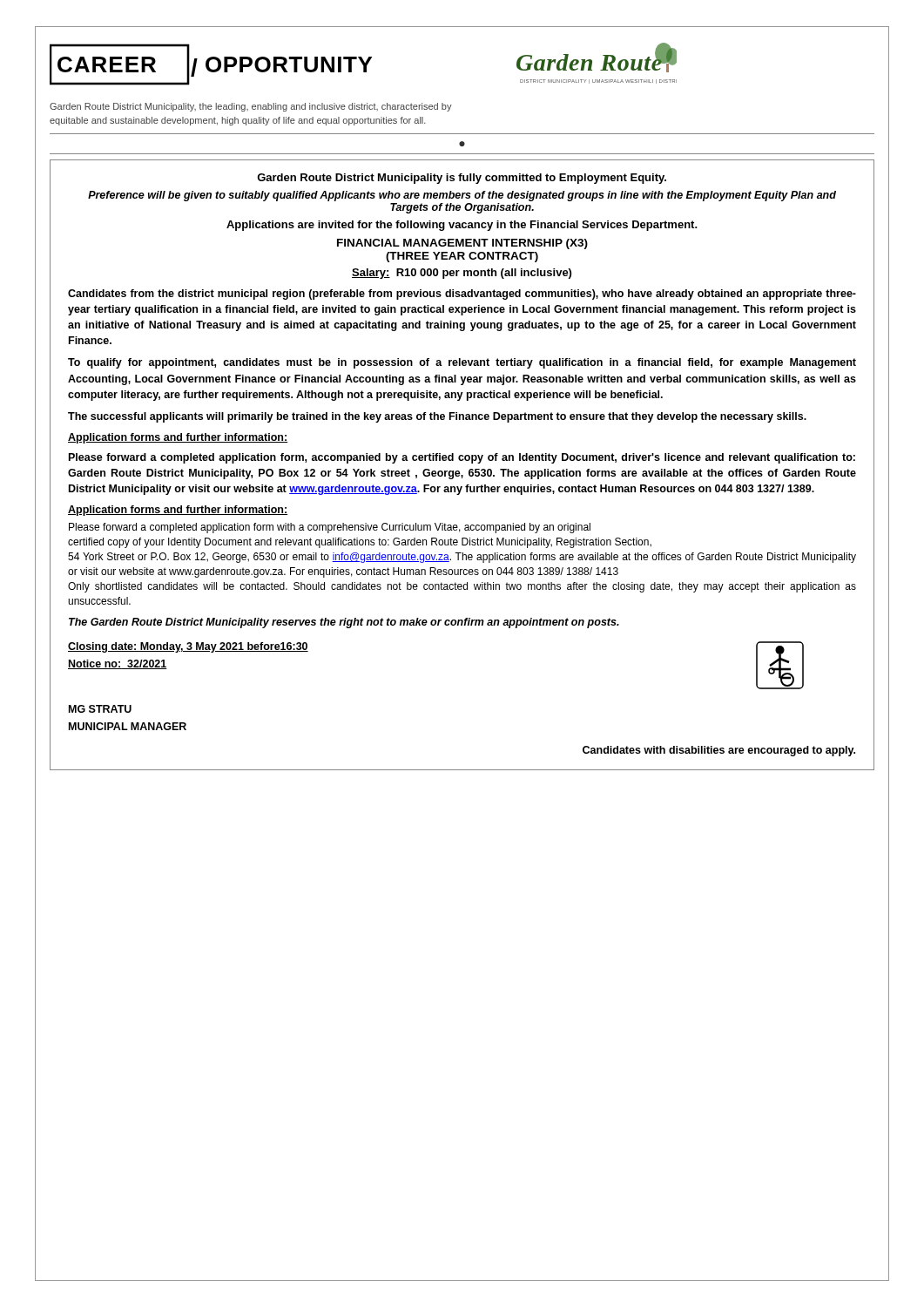Find the text block starting "MG STRATUMUNICIPAL MANAGER"
This screenshot has width=924, height=1307.
(100, 709)
